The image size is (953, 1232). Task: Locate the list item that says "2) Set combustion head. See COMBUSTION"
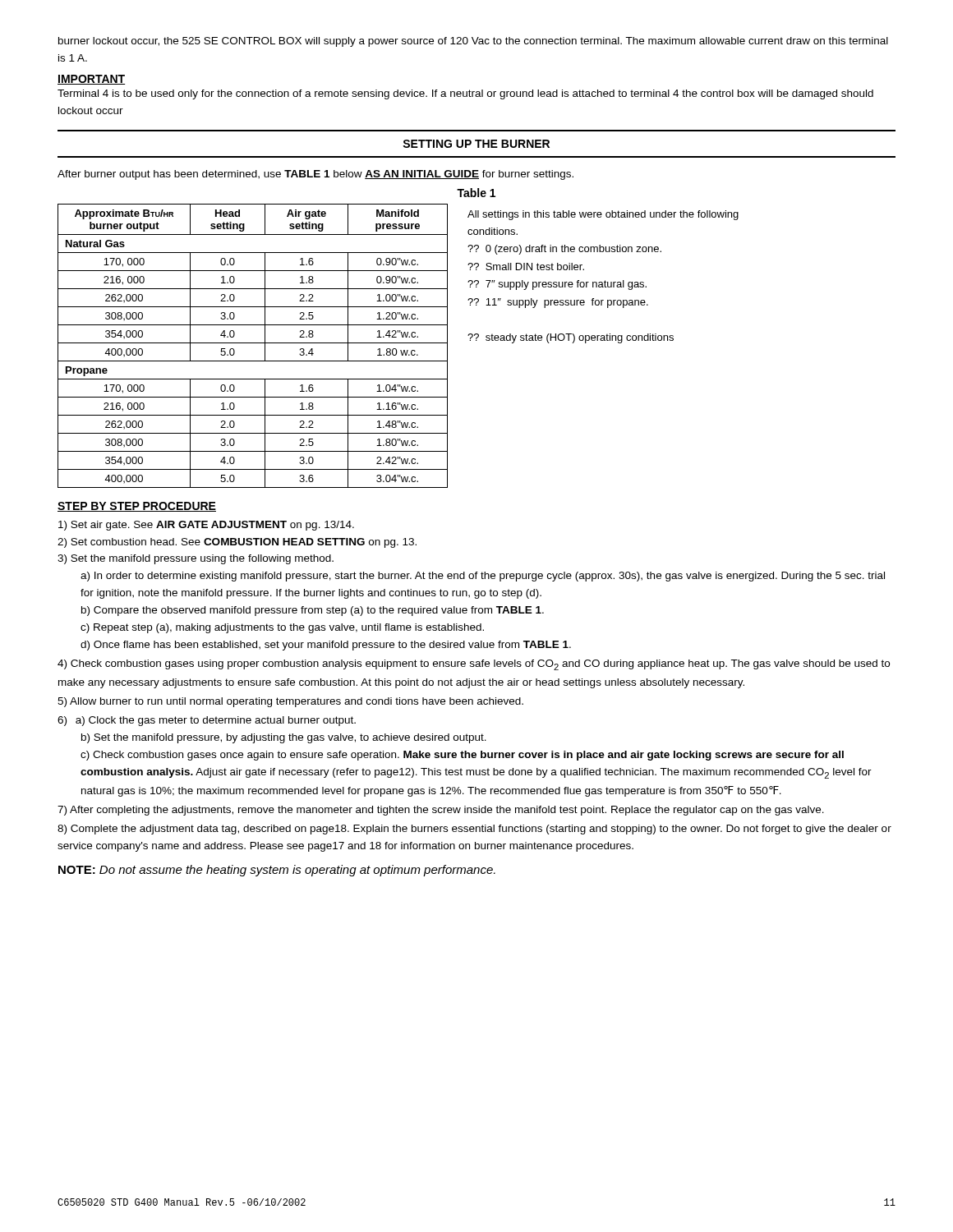tap(237, 541)
